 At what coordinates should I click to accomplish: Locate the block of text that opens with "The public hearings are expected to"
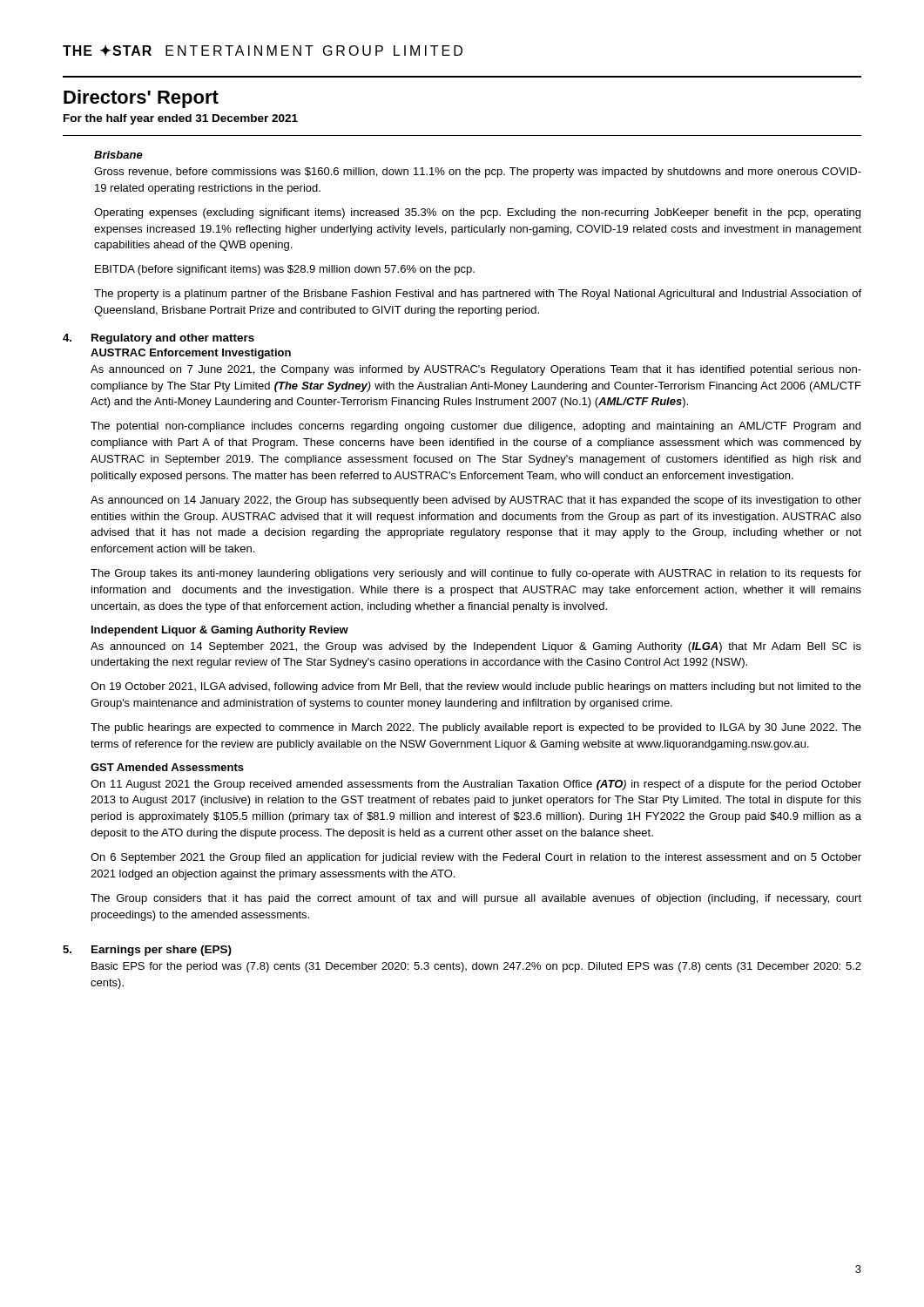click(x=476, y=736)
